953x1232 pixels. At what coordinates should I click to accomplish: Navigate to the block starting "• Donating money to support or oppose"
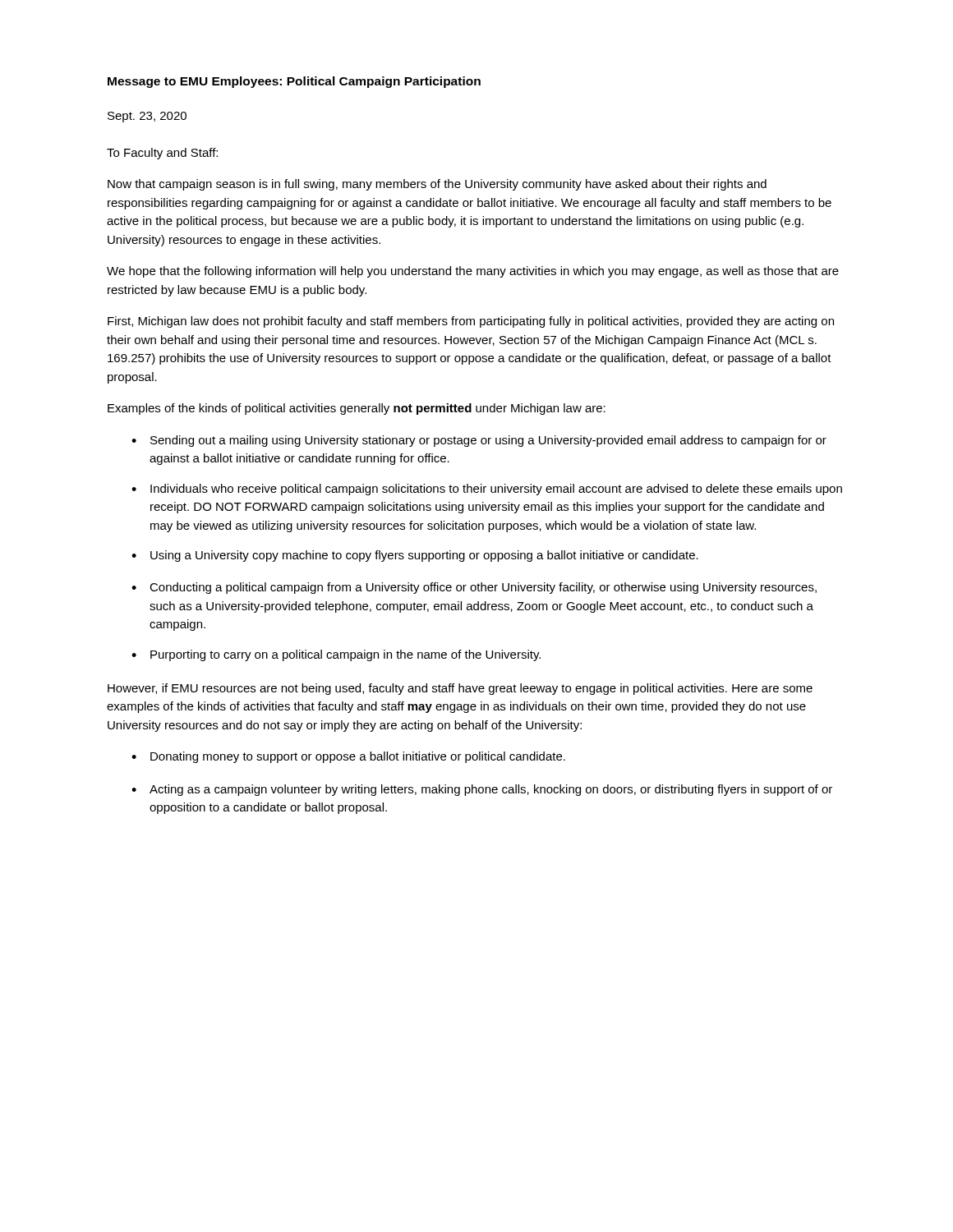[489, 758]
